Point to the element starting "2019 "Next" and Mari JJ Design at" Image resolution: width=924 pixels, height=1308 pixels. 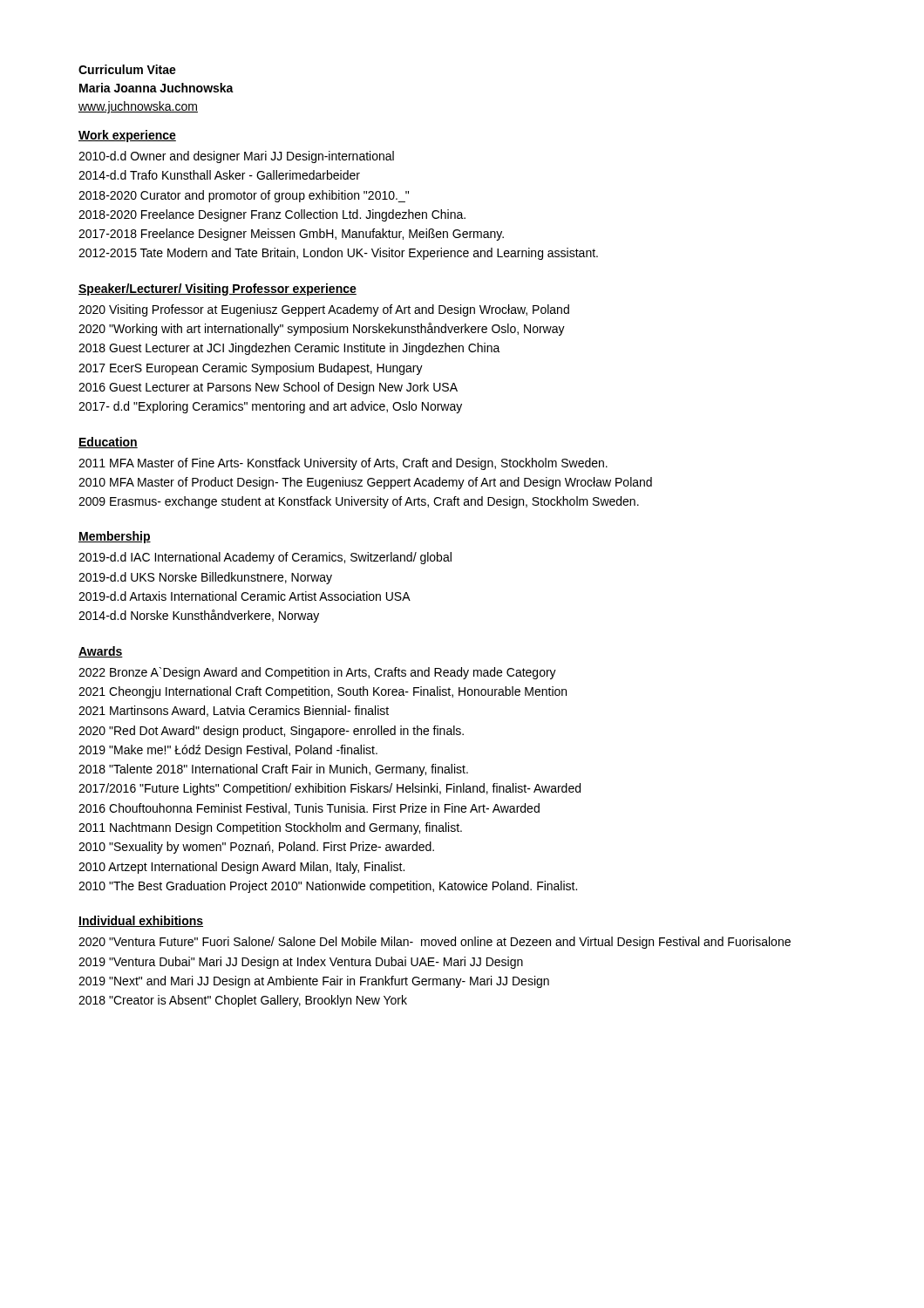tap(314, 981)
